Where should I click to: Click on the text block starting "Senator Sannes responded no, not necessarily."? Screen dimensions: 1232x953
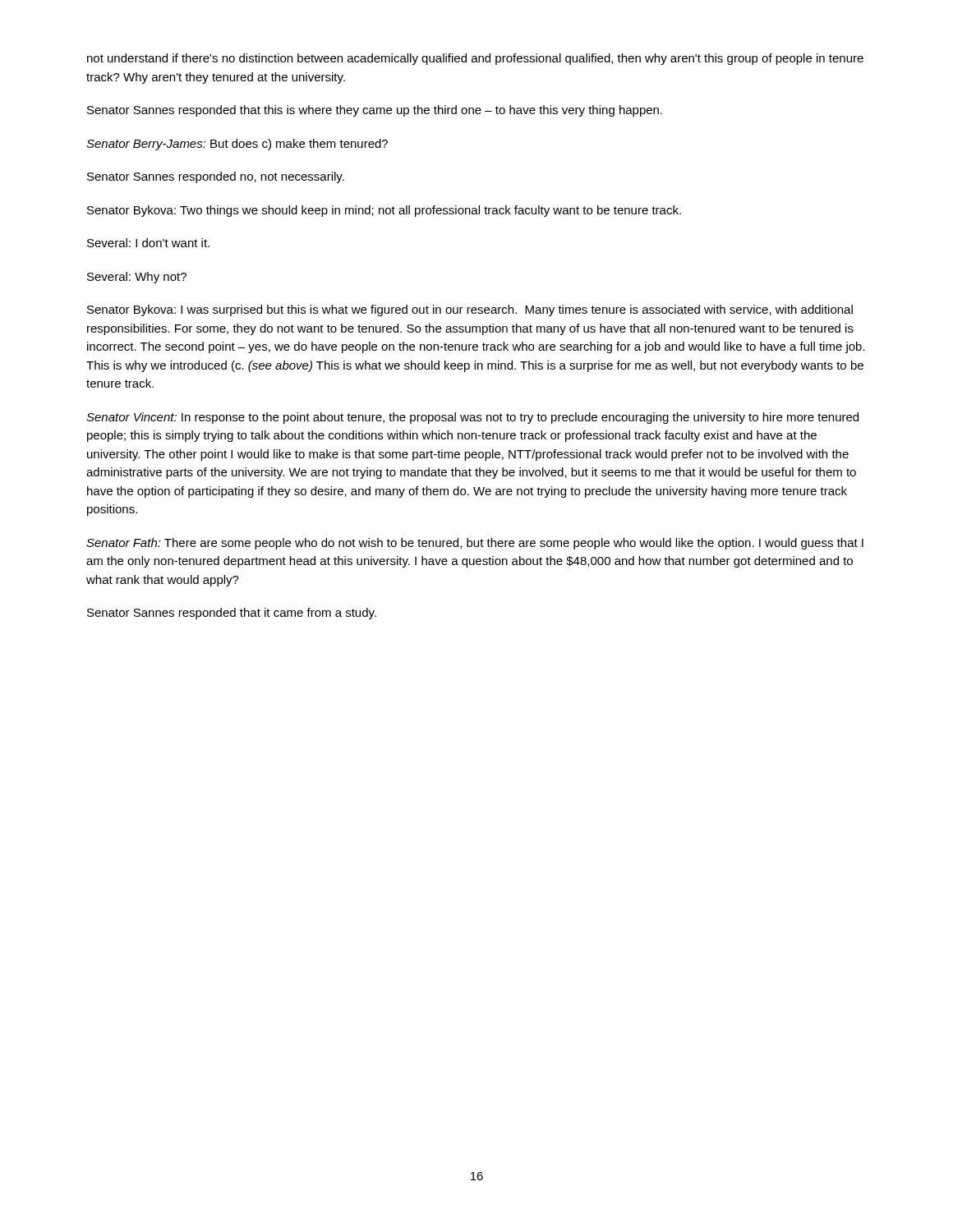coord(216,176)
